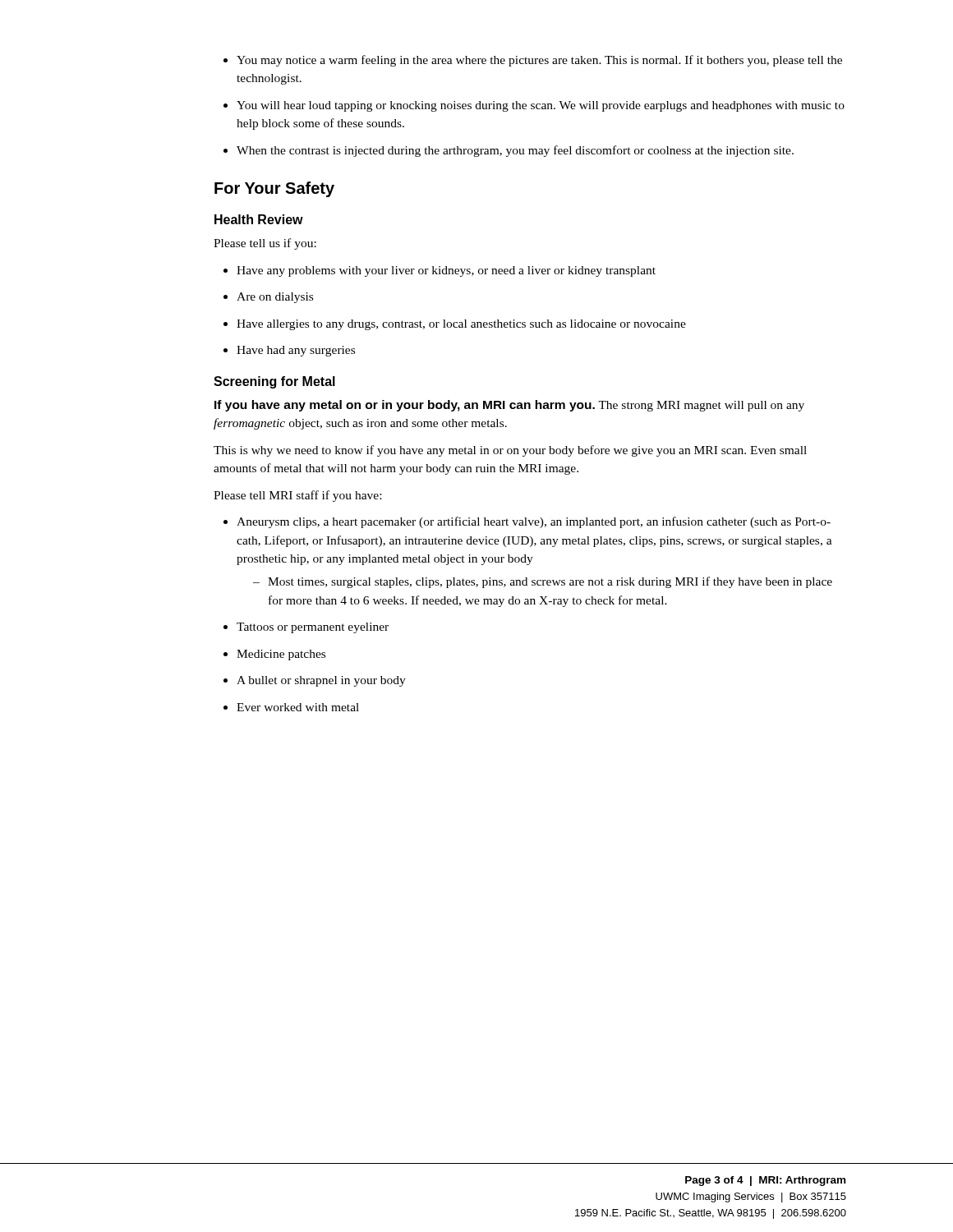Click on the list item that says "Most times, surgical staples, clips, plates,"

(x=550, y=591)
